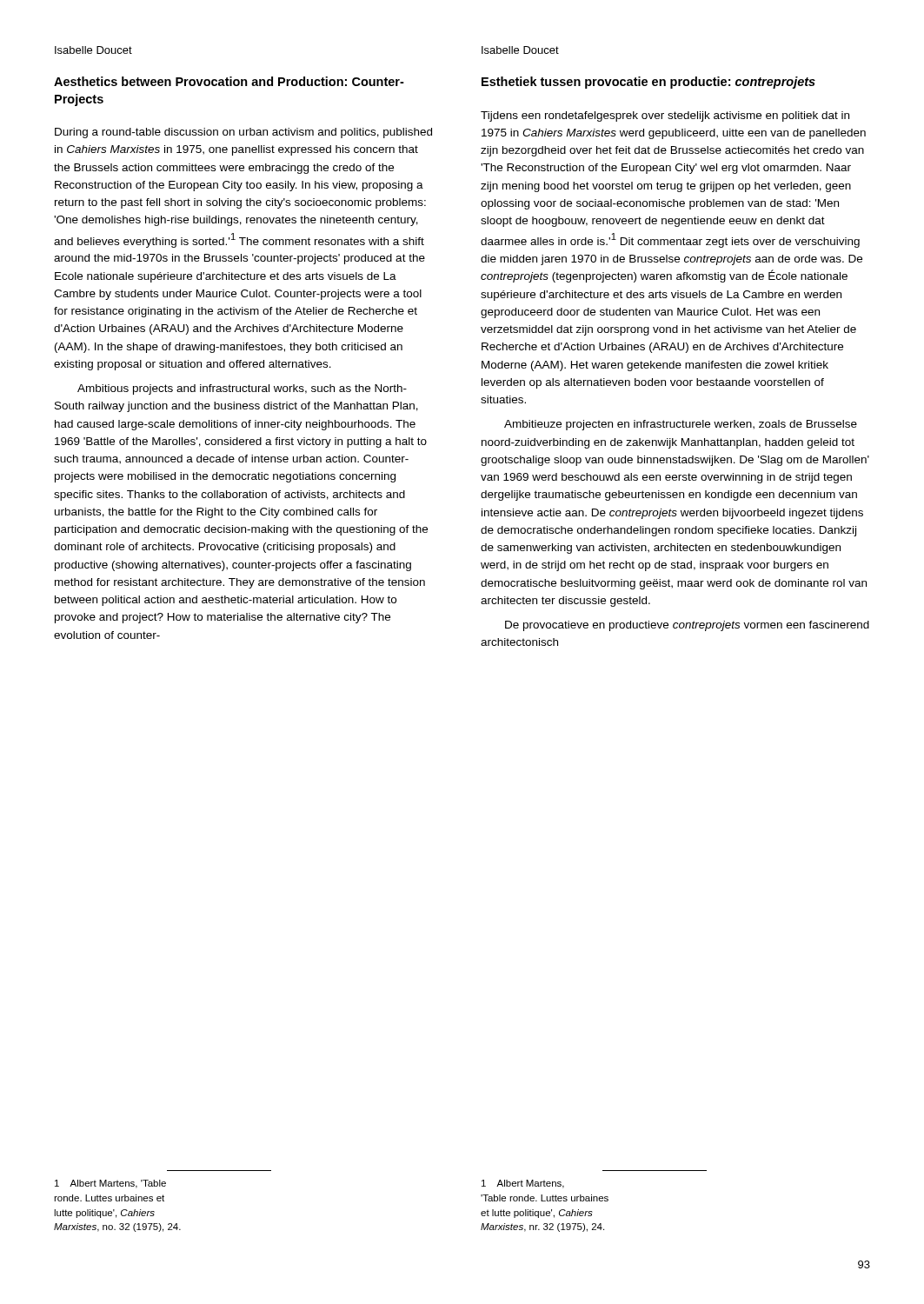Where is the passage that starts "Tijdens een rondetafelgesprek over stedelijk activisme"?
The width and height of the screenshot is (924, 1304).
tap(676, 379)
